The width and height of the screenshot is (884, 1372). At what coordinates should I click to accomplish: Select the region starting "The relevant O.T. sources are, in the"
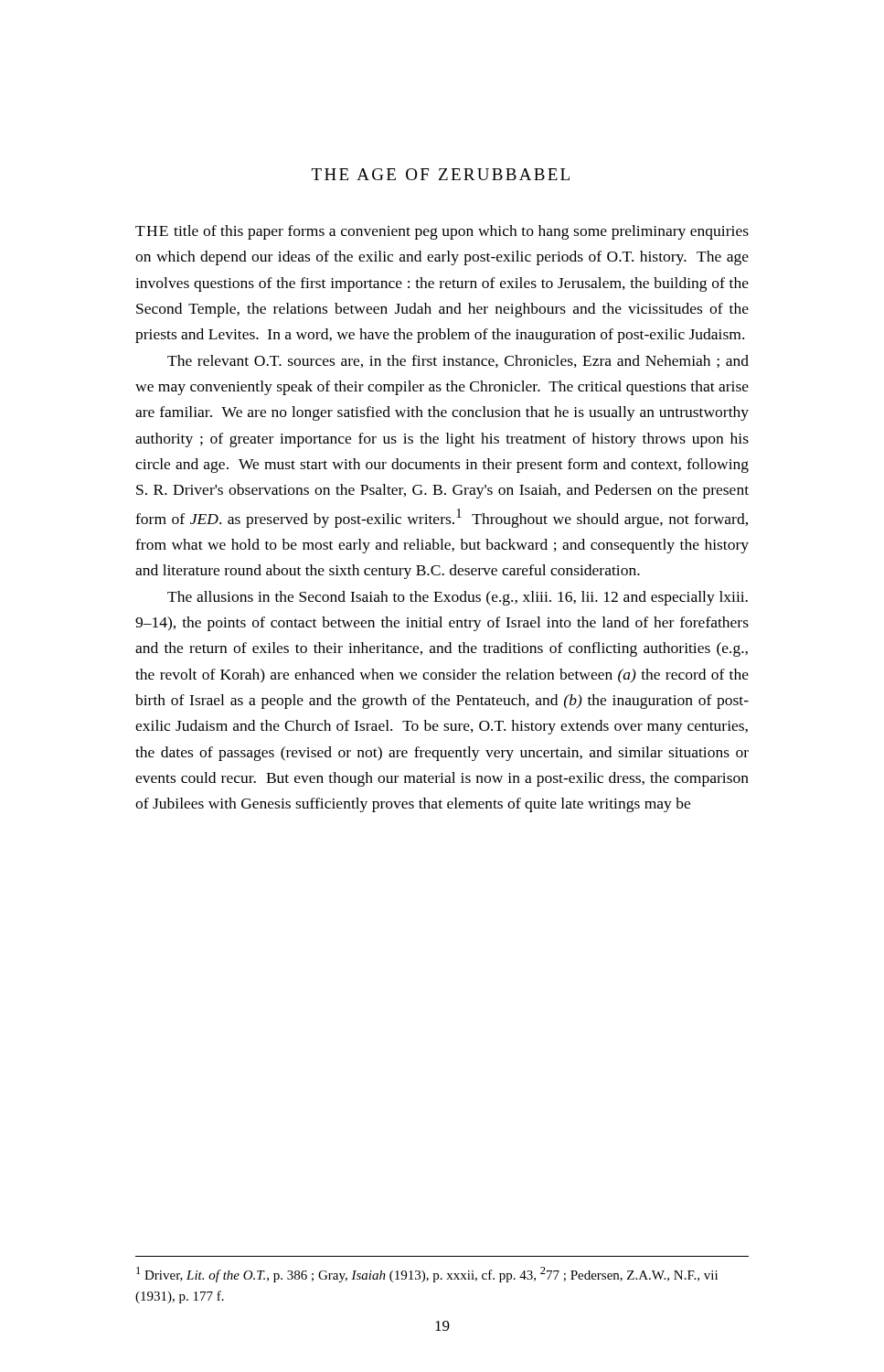pos(442,465)
